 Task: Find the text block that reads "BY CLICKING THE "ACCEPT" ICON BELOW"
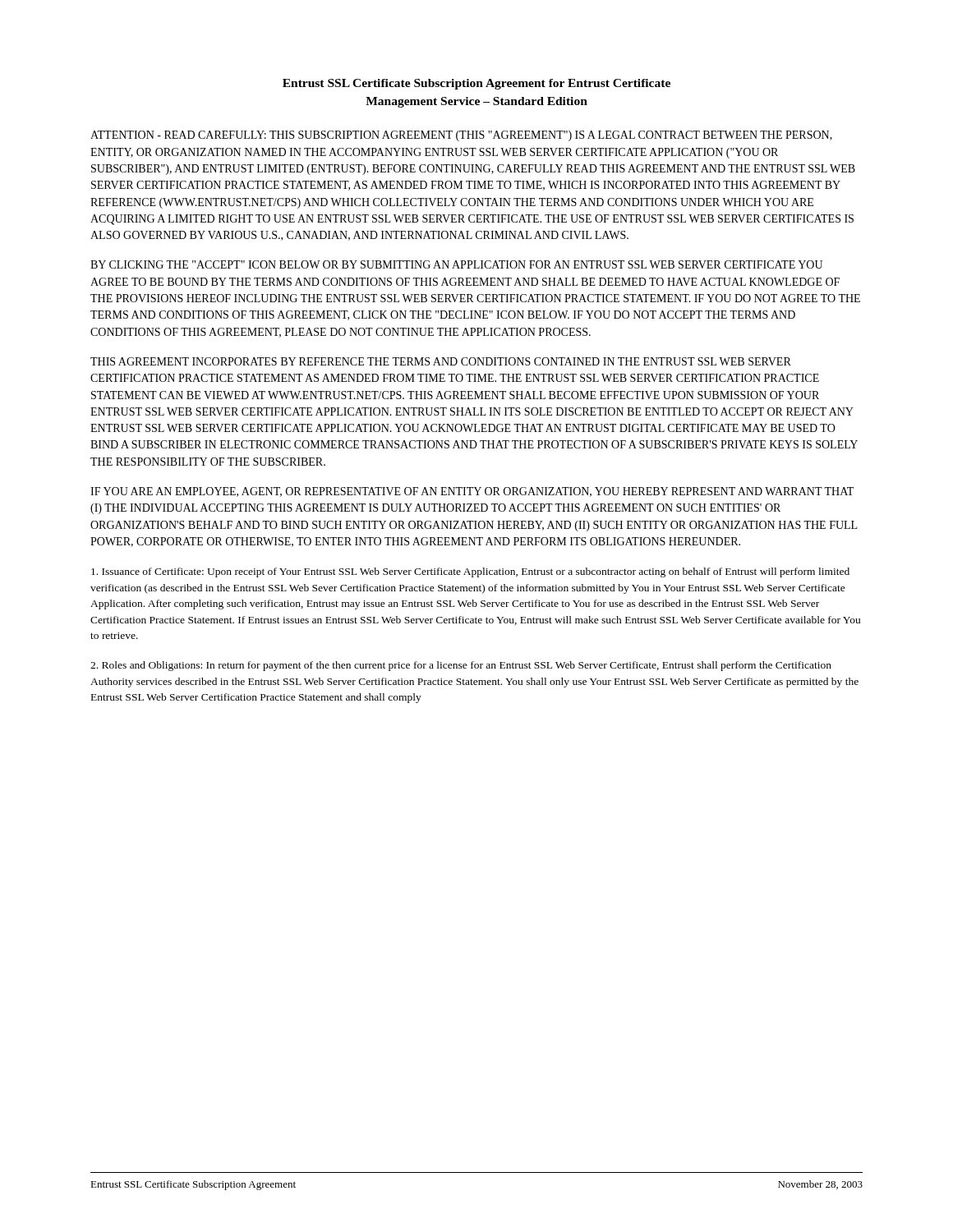click(x=476, y=299)
